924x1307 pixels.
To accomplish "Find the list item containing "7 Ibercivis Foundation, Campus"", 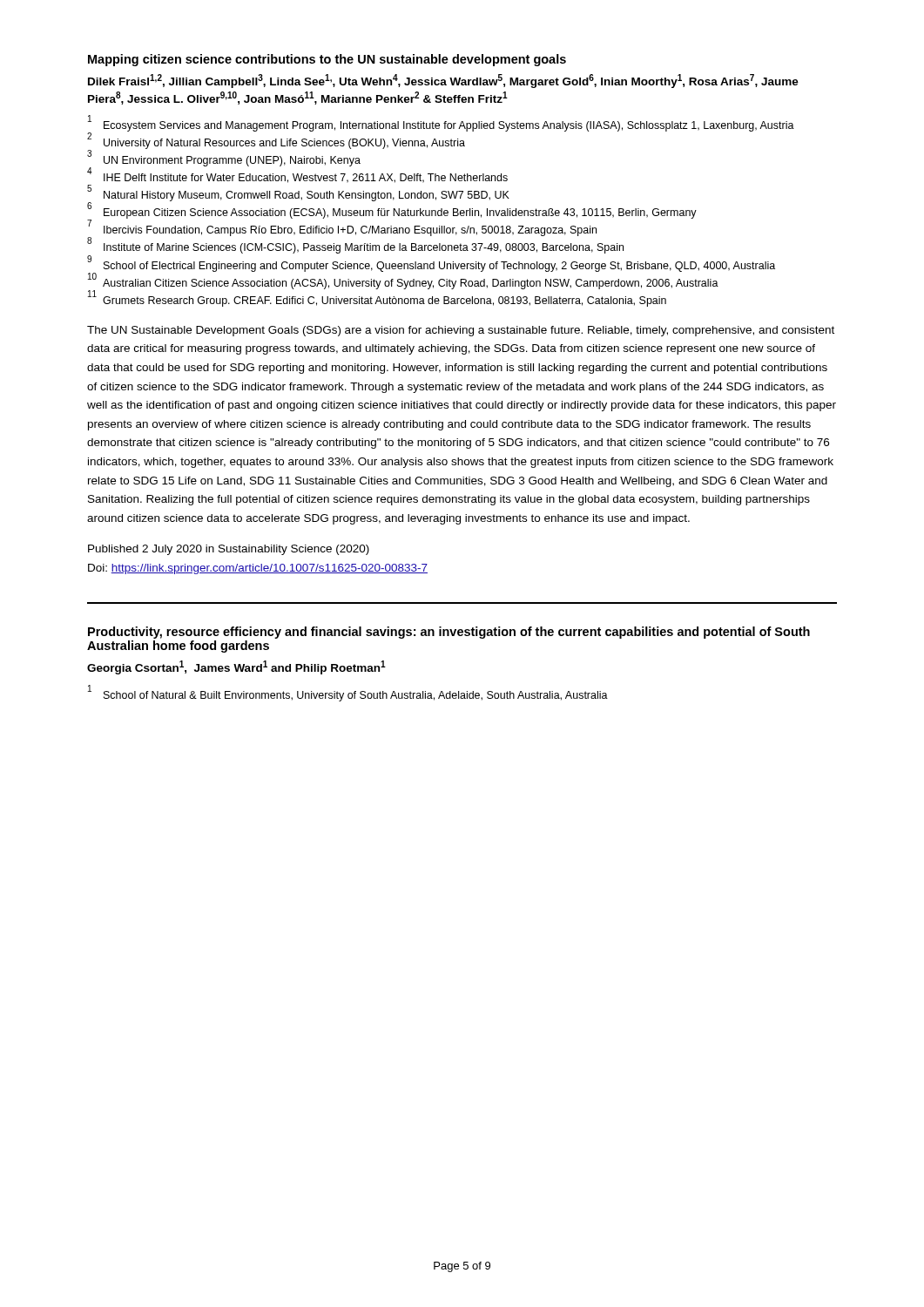I will pos(342,230).
